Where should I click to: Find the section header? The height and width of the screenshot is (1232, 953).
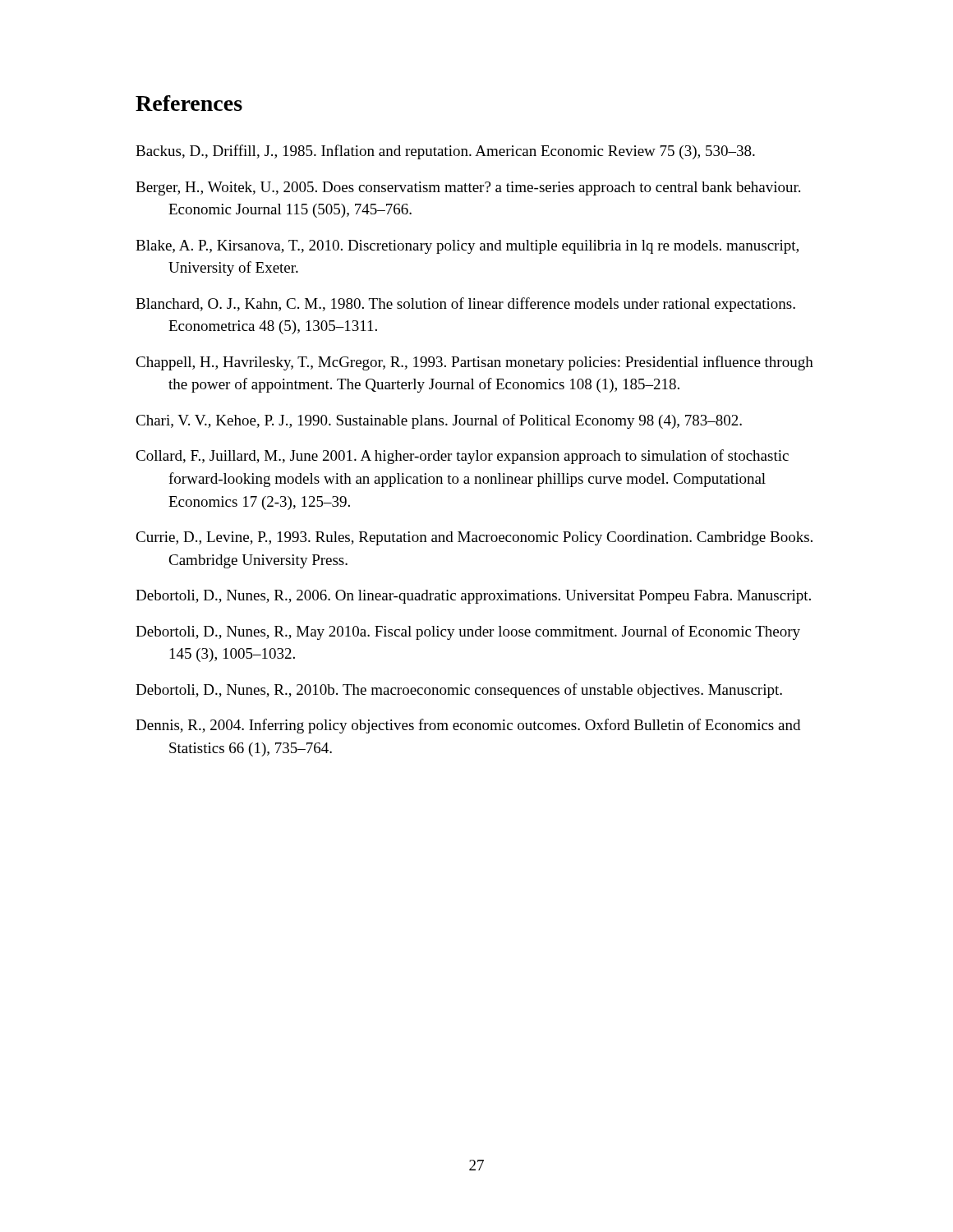click(x=476, y=103)
